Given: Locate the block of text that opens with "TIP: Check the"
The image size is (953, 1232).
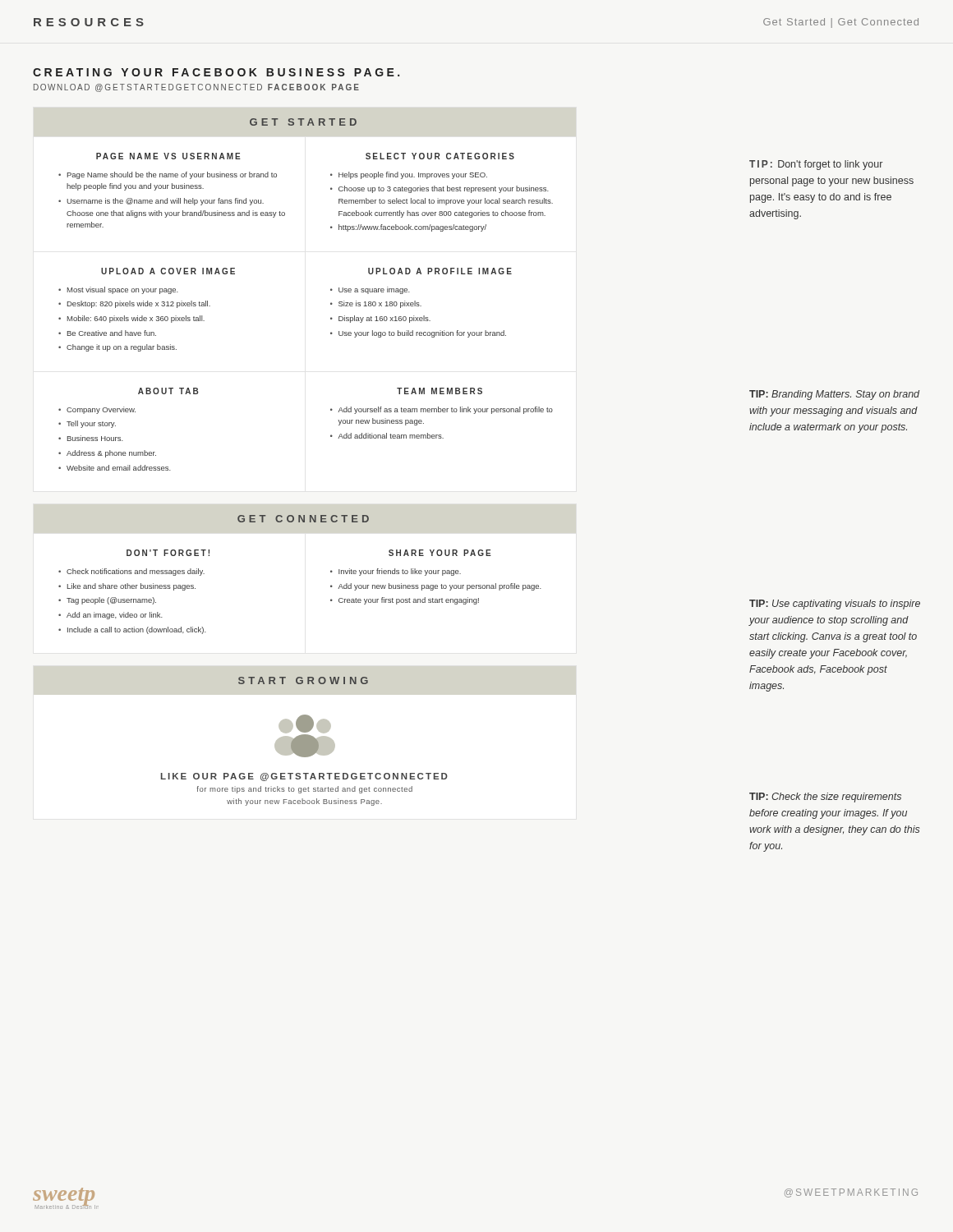Looking at the screenshot, I should coord(835,821).
